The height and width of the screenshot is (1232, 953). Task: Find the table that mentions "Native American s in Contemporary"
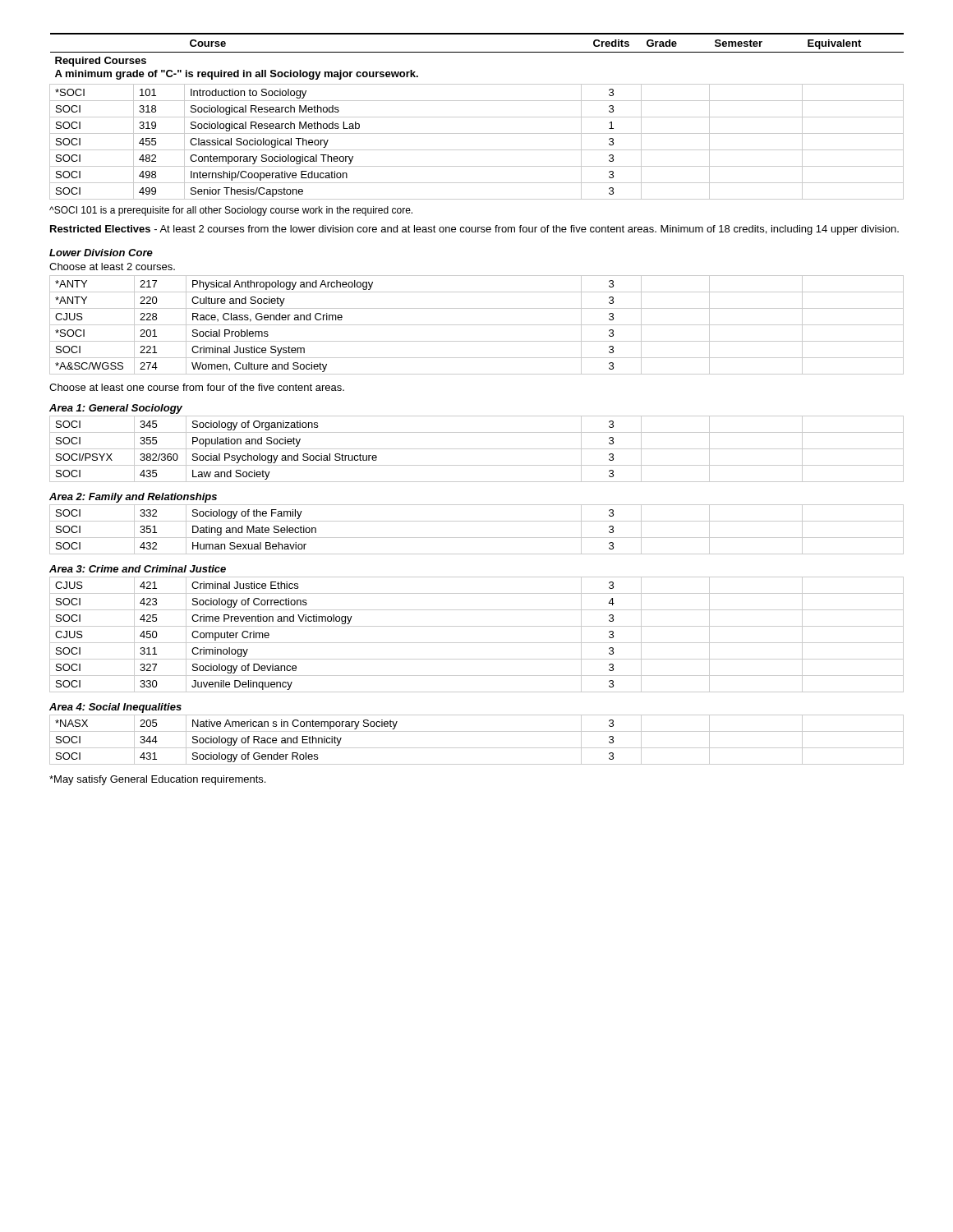476,740
